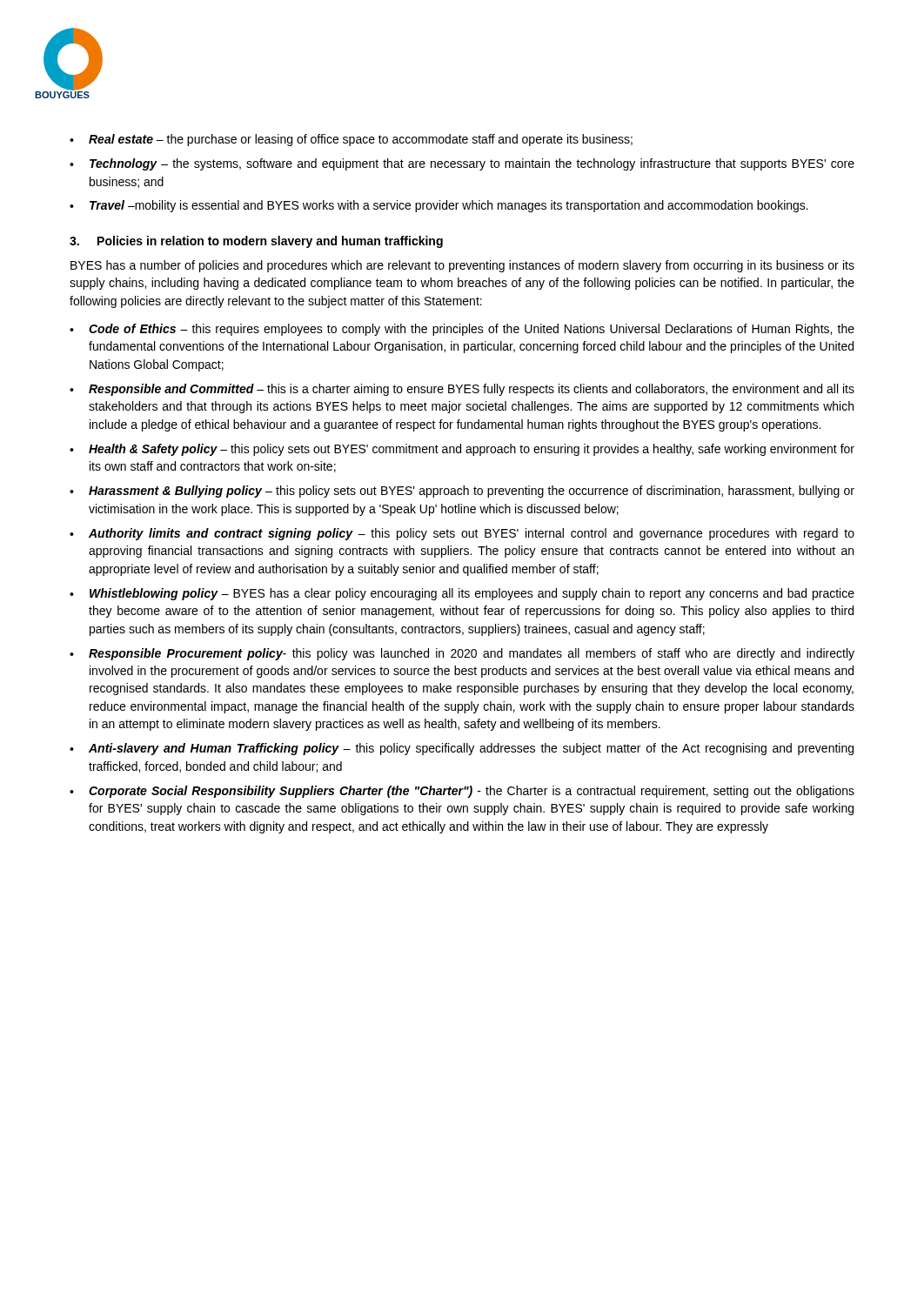Find the list item that reads "• Health & Safety policy"
Screen dimensions: 1305x924
462,458
